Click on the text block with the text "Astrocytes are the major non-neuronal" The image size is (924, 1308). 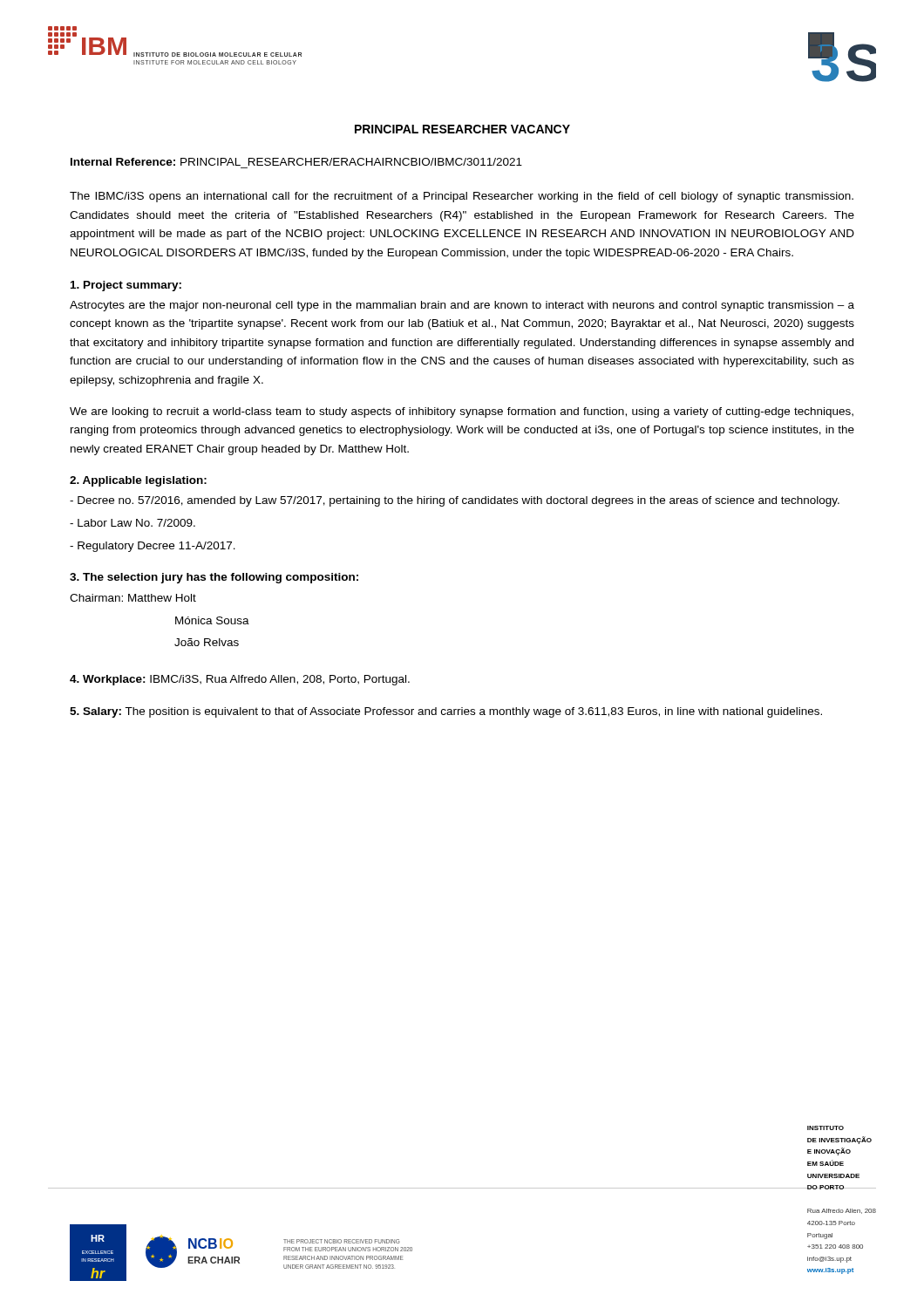tap(462, 342)
